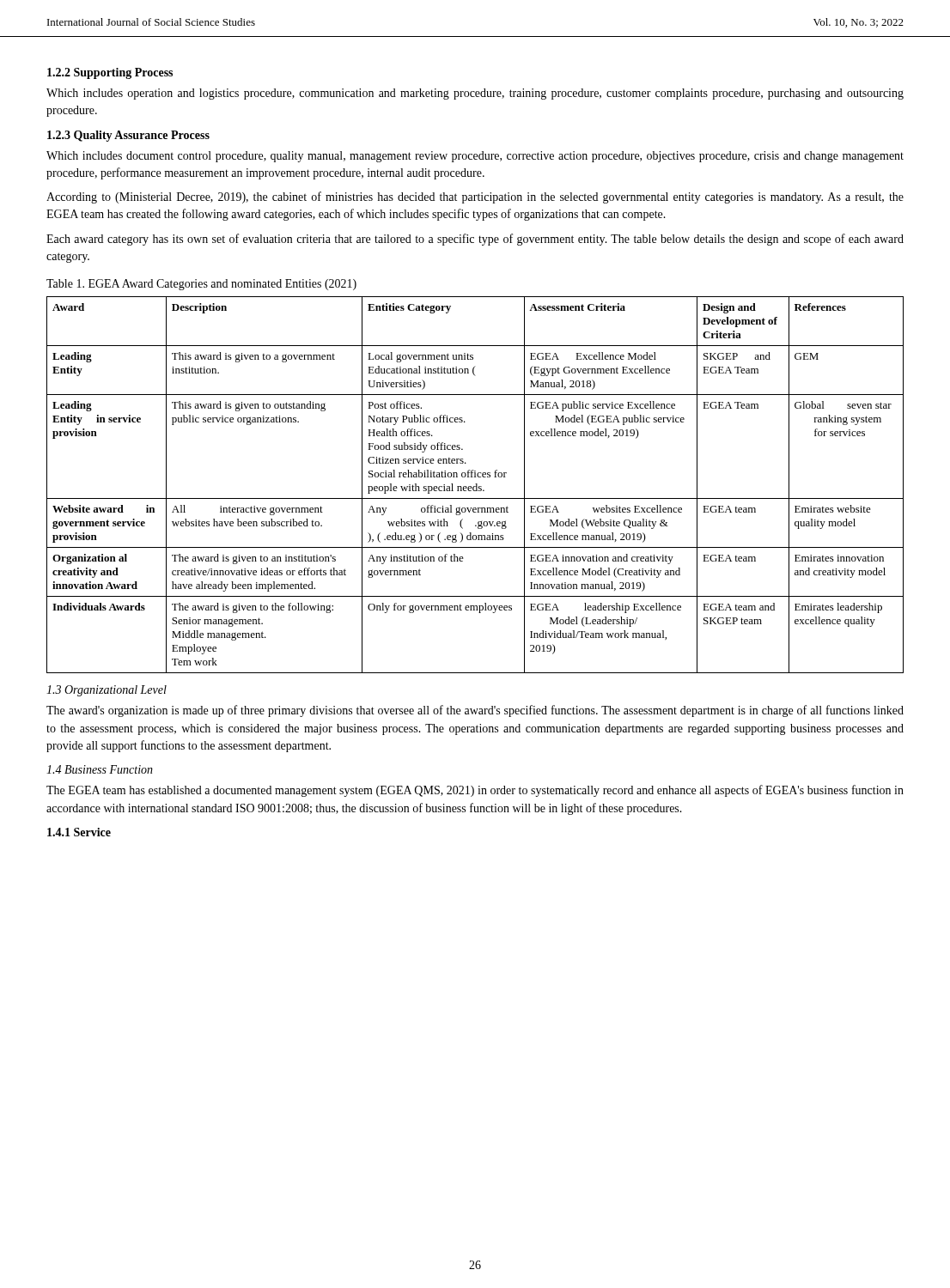
Task: Find the caption on this page that starts "Table 1. EGEA Award"
Action: [x=202, y=284]
